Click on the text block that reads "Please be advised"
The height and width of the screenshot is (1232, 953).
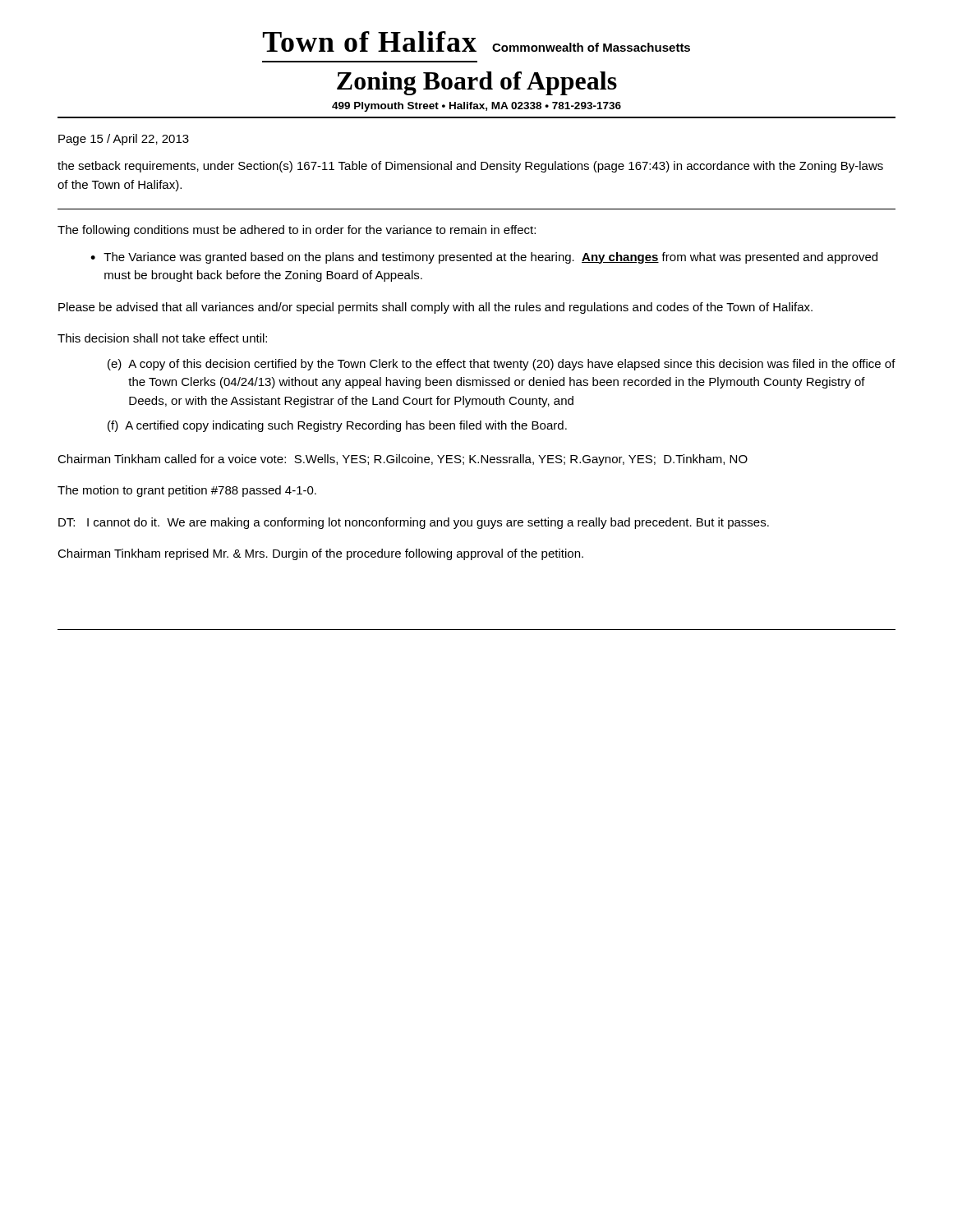tap(436, 306)
